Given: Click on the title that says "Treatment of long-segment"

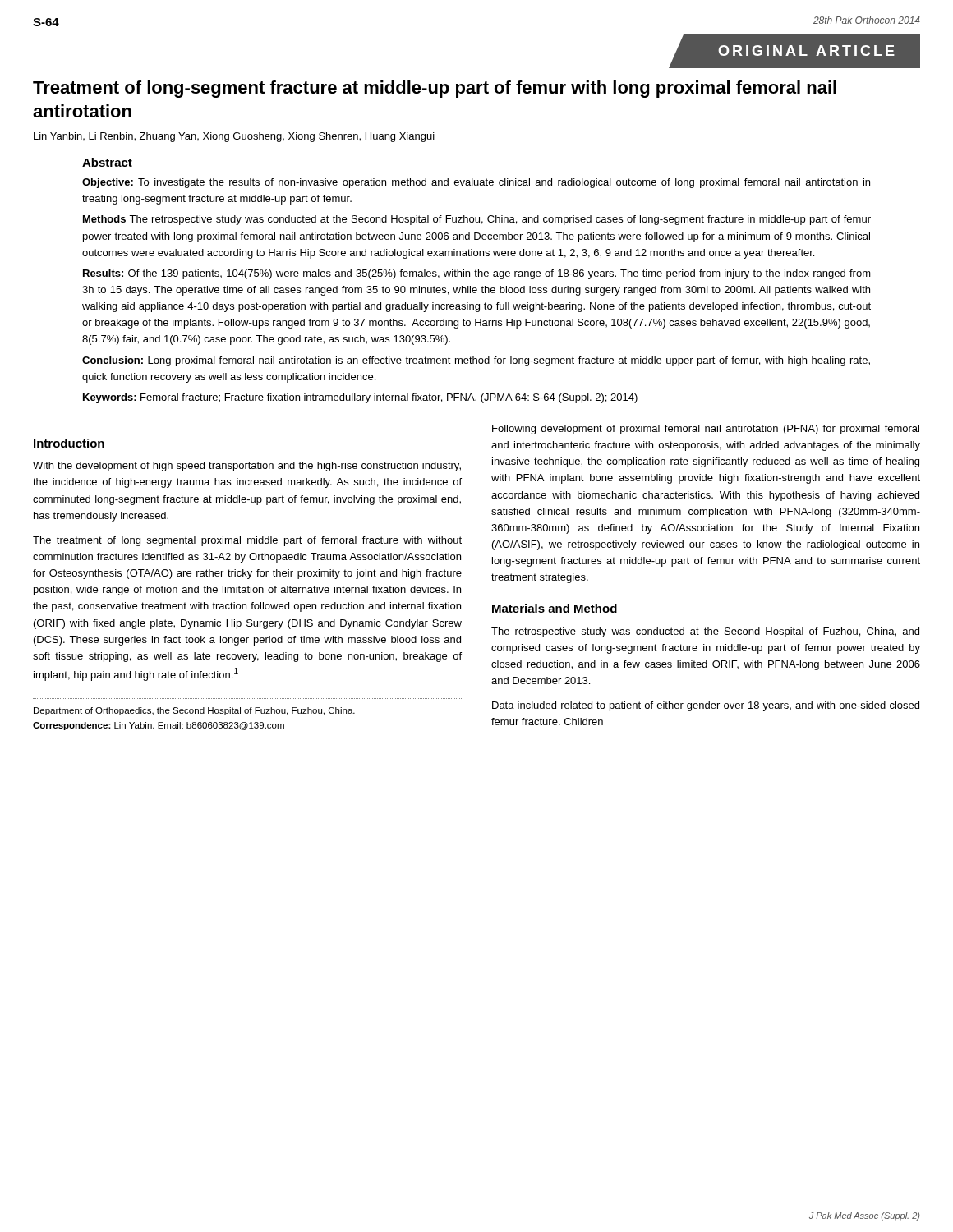Looking at the screenshot, I should coord(435,99).
